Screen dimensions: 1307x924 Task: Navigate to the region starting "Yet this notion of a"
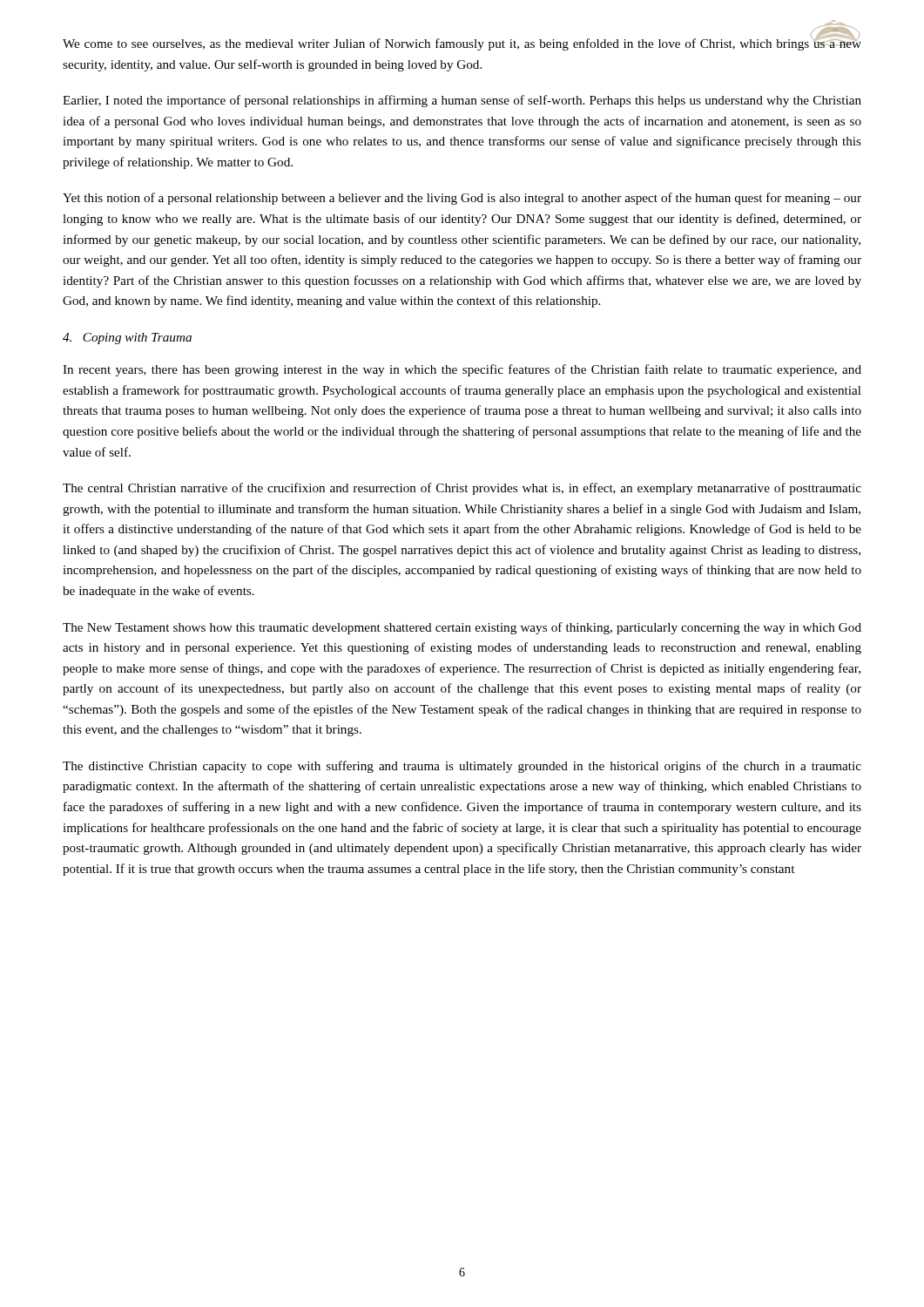coord(462,249)
